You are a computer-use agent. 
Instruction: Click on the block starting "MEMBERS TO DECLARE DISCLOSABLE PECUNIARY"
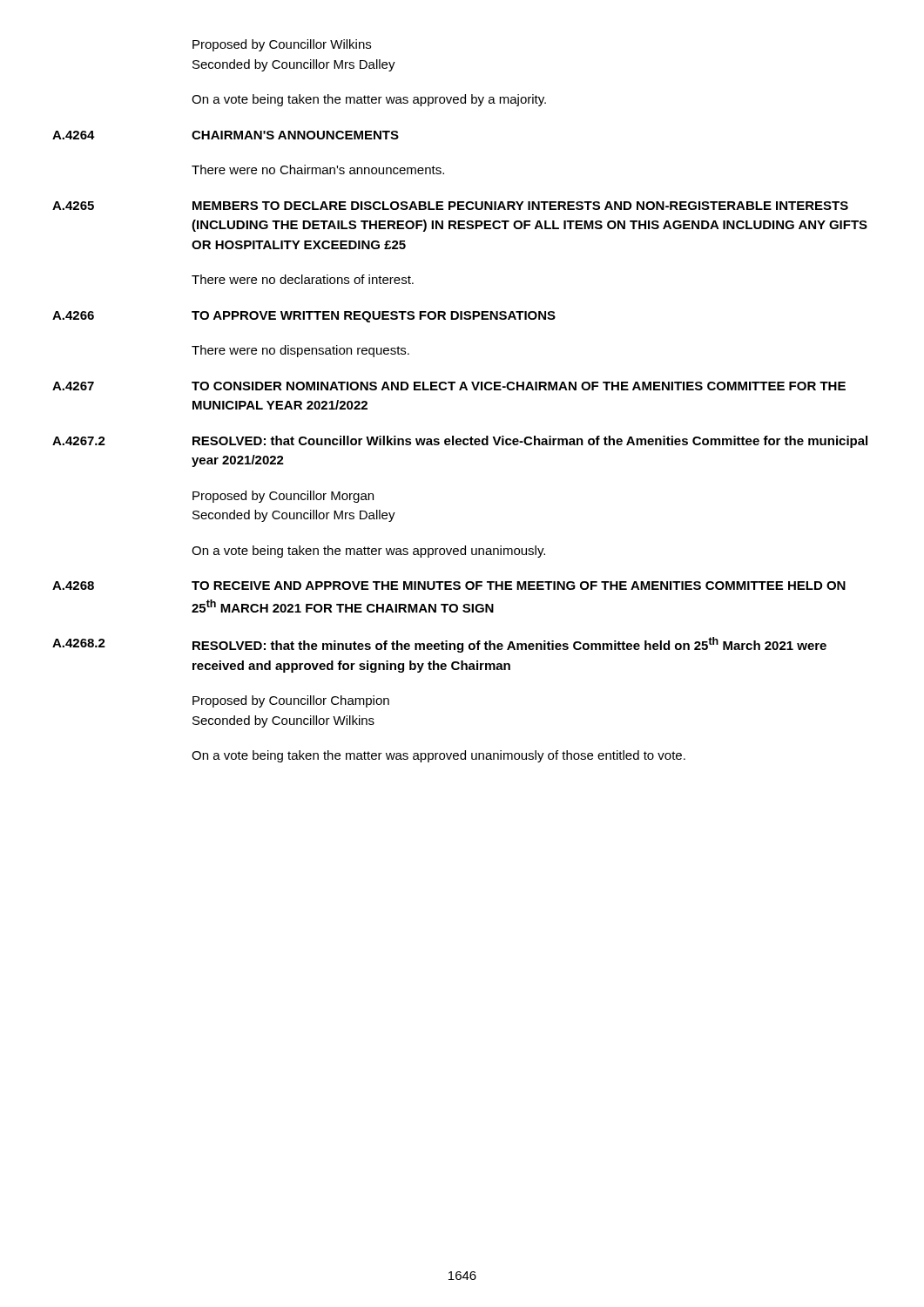[x=530, y=224]
